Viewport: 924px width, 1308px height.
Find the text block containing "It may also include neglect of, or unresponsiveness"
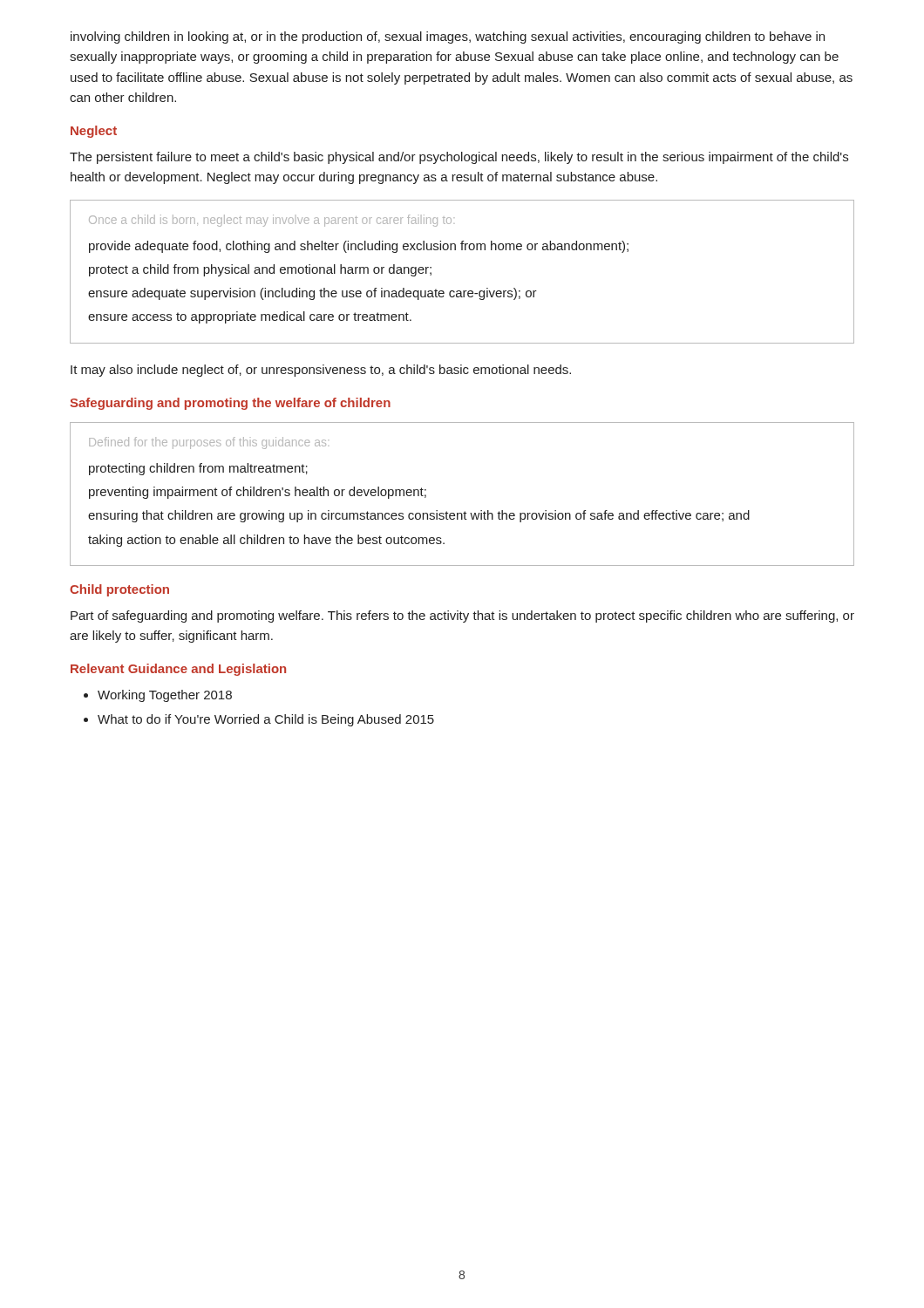coord(462,369)
